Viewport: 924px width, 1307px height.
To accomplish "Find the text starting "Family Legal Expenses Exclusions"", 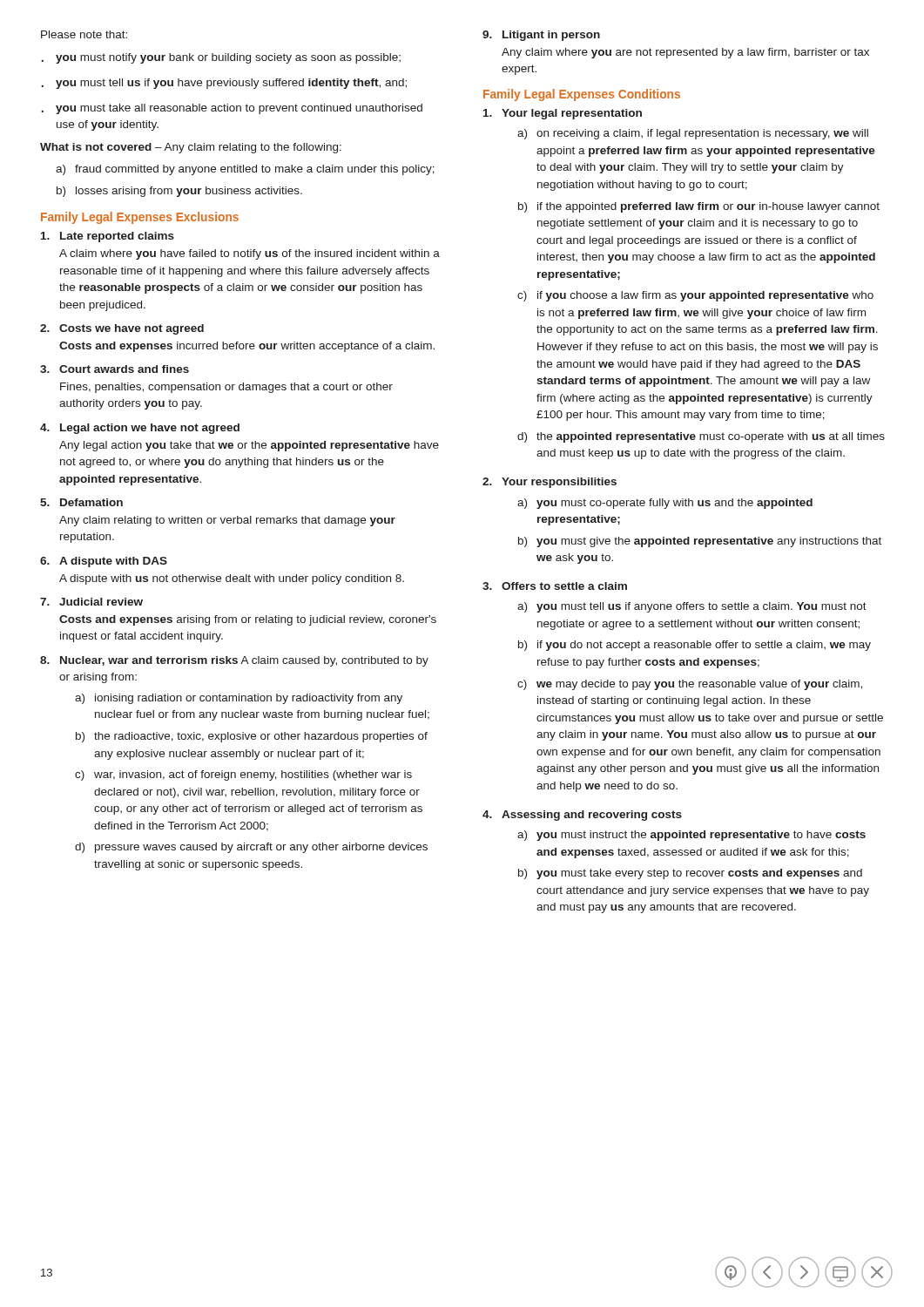I will [x=140, y=218].
